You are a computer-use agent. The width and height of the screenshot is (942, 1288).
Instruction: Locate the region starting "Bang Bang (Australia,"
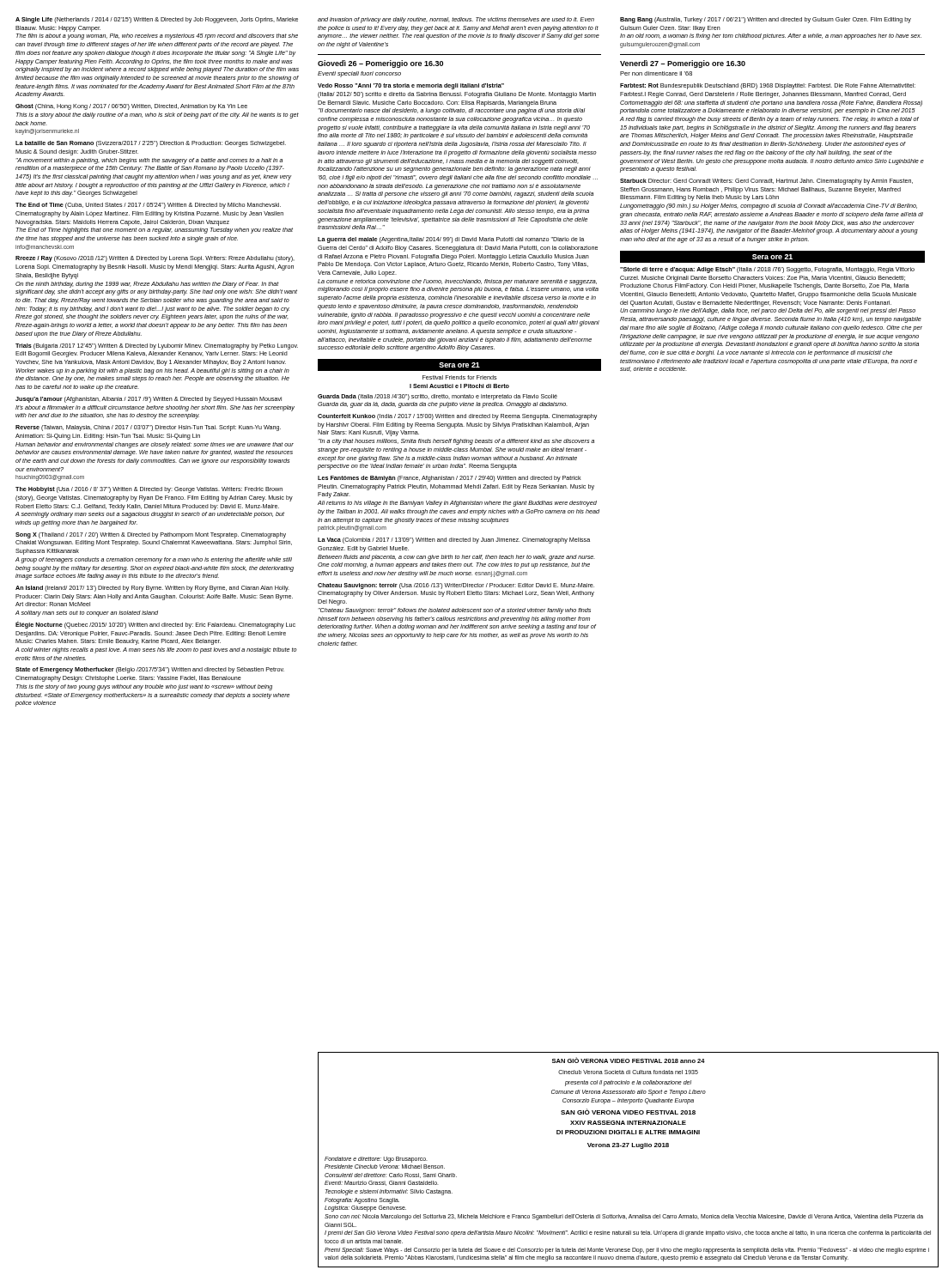pyautogui.click(x=772, y=32)
